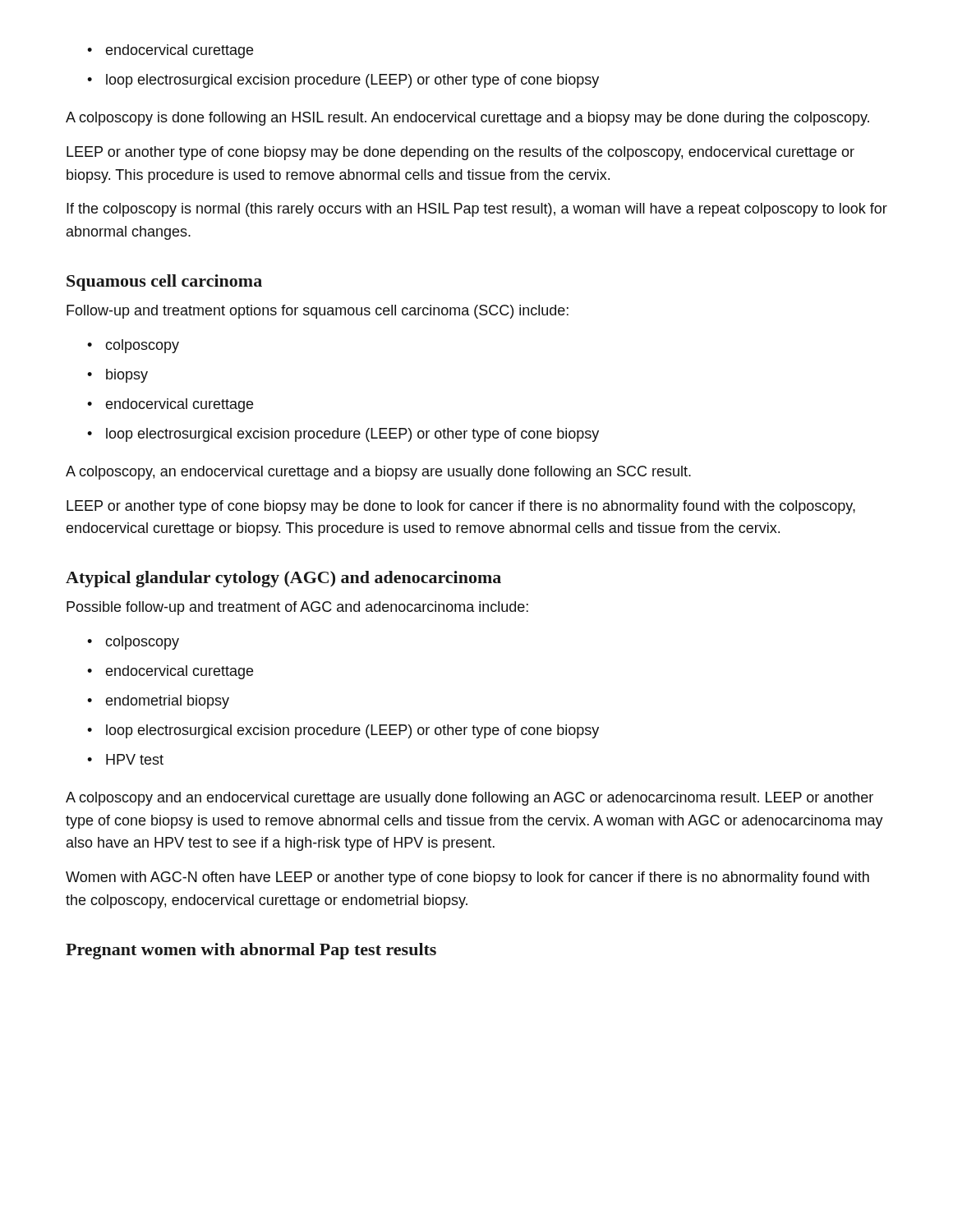The image size is (953, 1232).
Task: Locate the section header containing "Pregnant women with abnormal Pap test results"
Action: (x=251, y=949)
